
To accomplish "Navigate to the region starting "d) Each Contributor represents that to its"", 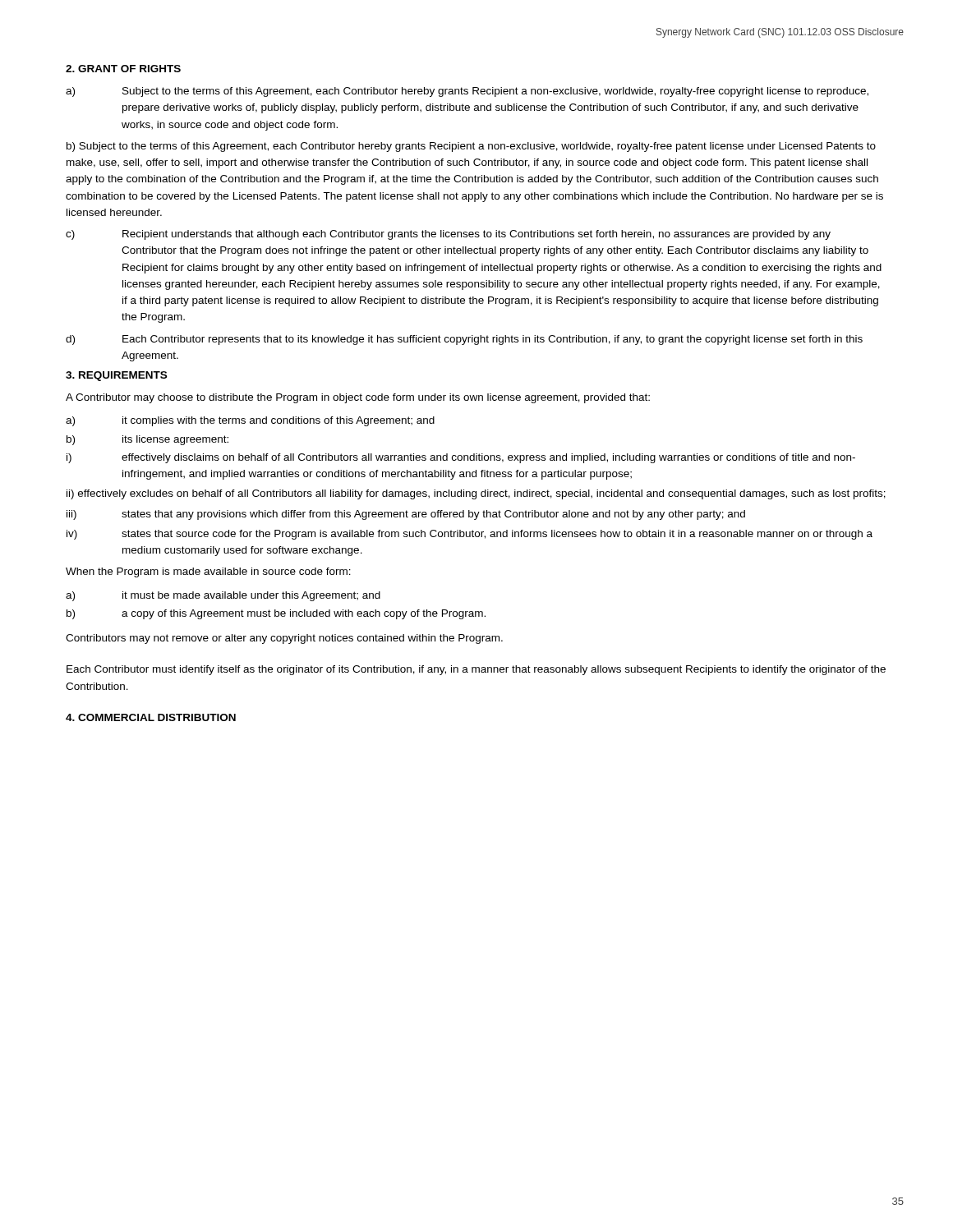I will pyautogui.click(x=476, y=347).
